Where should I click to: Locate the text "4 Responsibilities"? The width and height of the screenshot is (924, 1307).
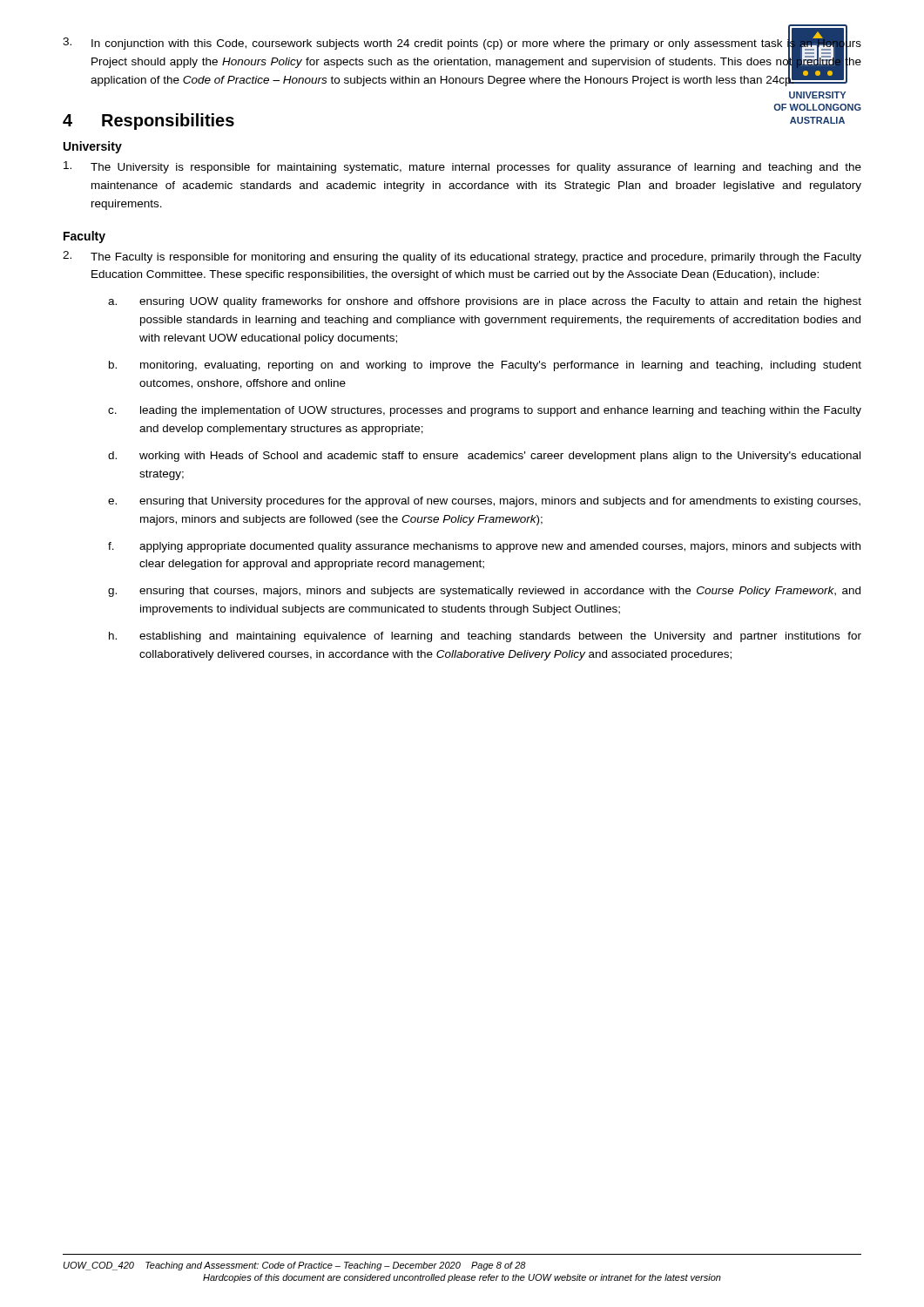coord(149,120)
